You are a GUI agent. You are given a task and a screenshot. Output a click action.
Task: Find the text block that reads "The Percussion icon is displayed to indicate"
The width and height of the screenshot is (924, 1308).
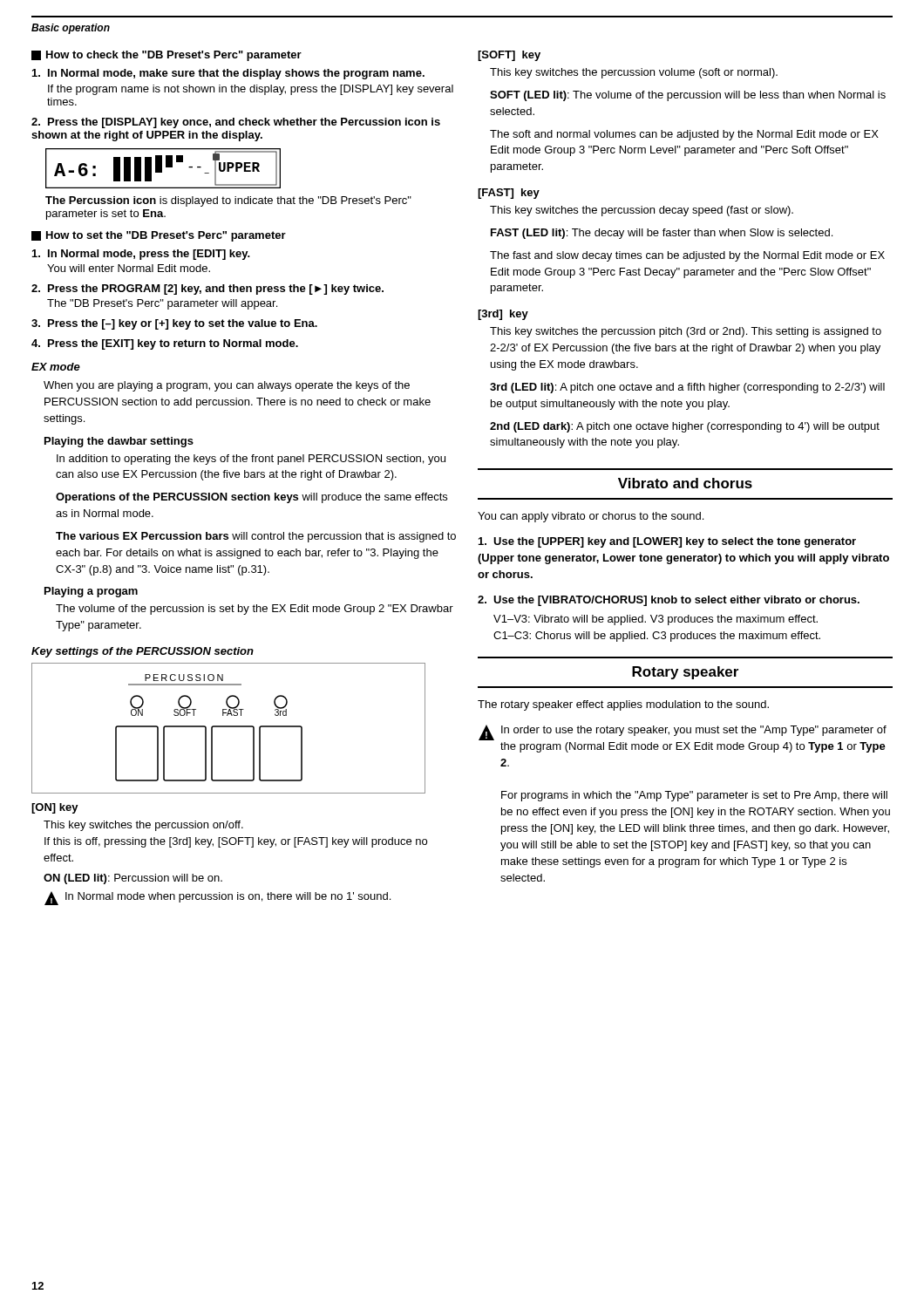coord(228,207)
